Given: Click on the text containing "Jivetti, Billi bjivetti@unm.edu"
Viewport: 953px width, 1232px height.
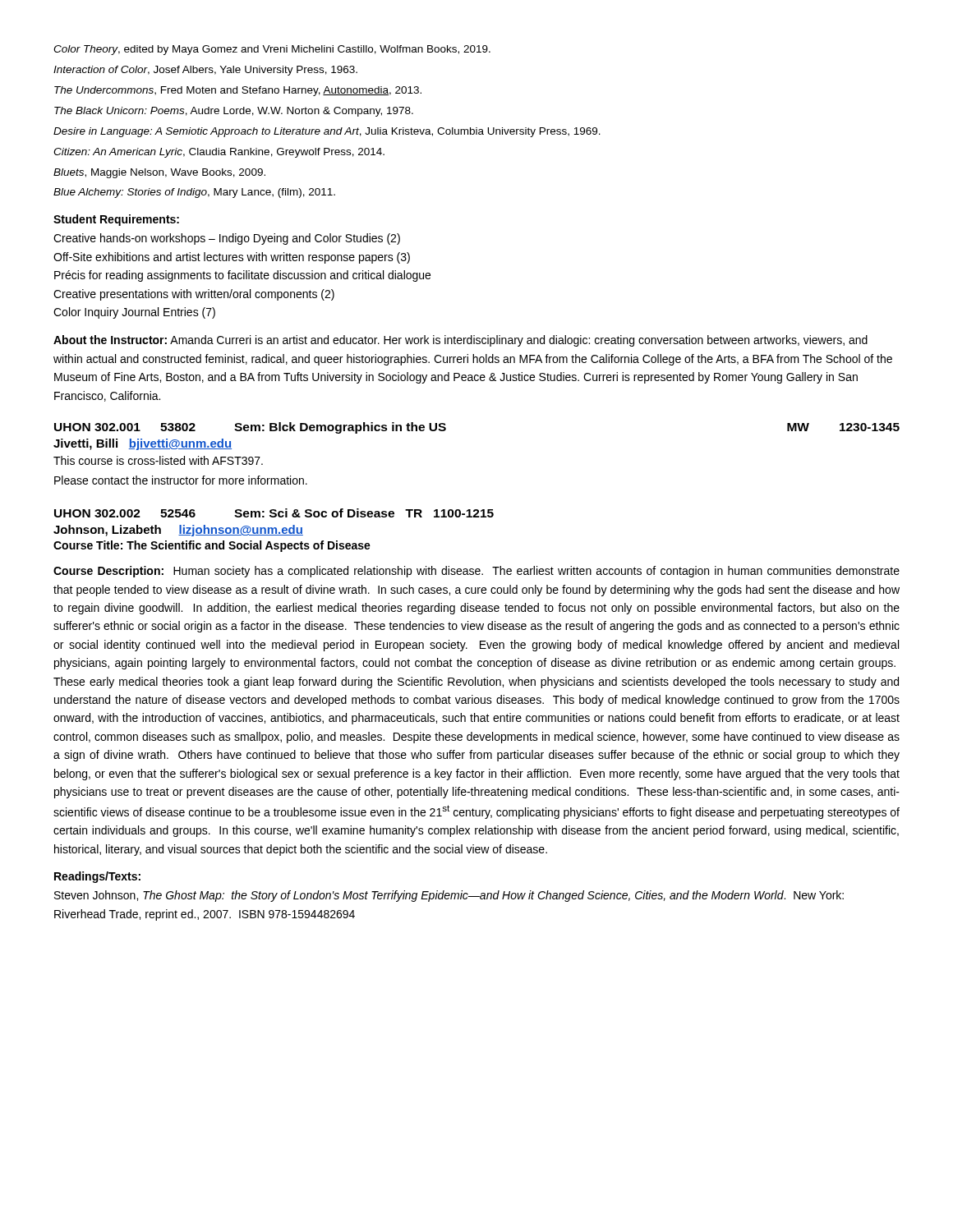Looking at the screenshot, I should 143,443.
